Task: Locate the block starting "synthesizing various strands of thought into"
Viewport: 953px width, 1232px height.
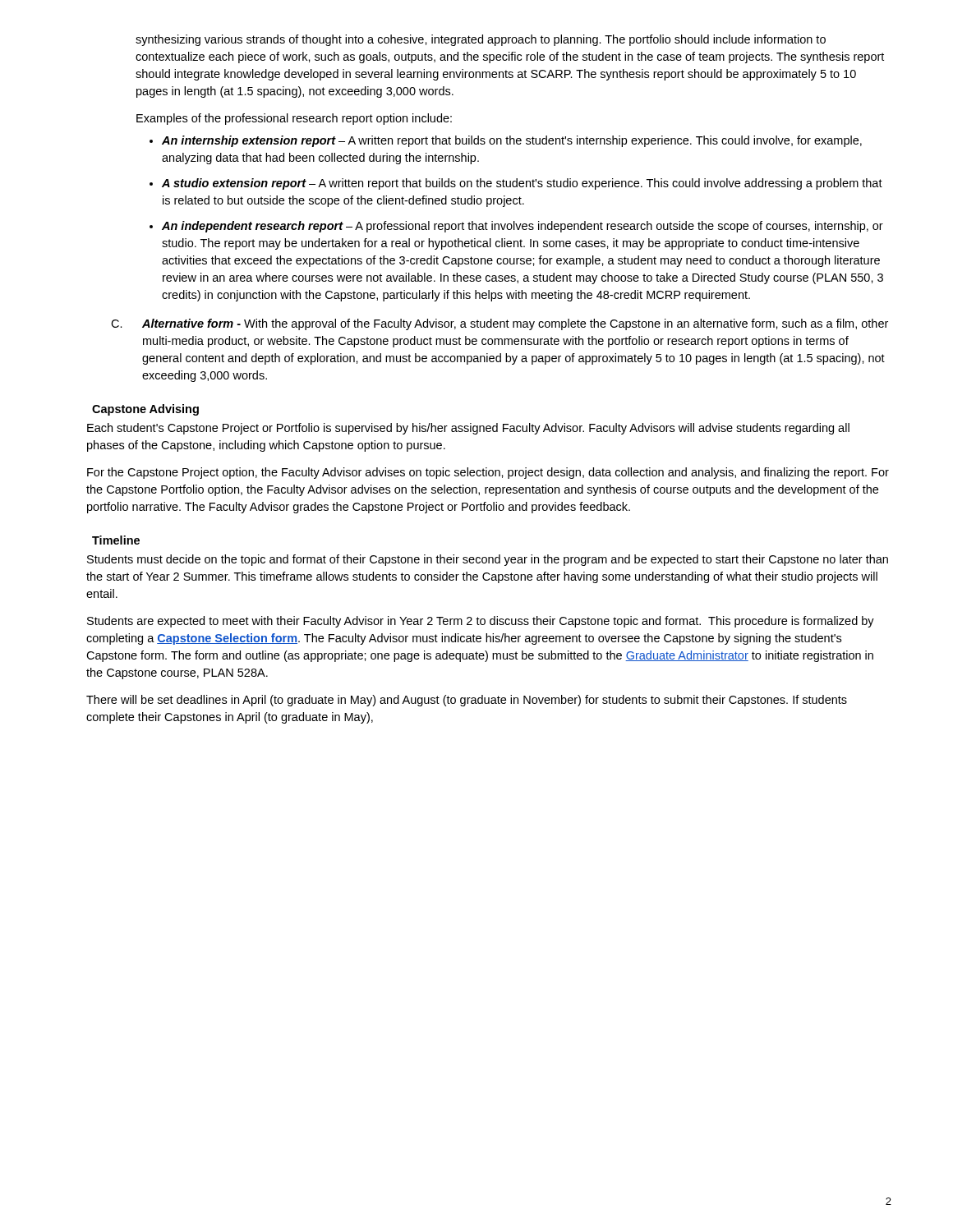Action: point(510,65)
